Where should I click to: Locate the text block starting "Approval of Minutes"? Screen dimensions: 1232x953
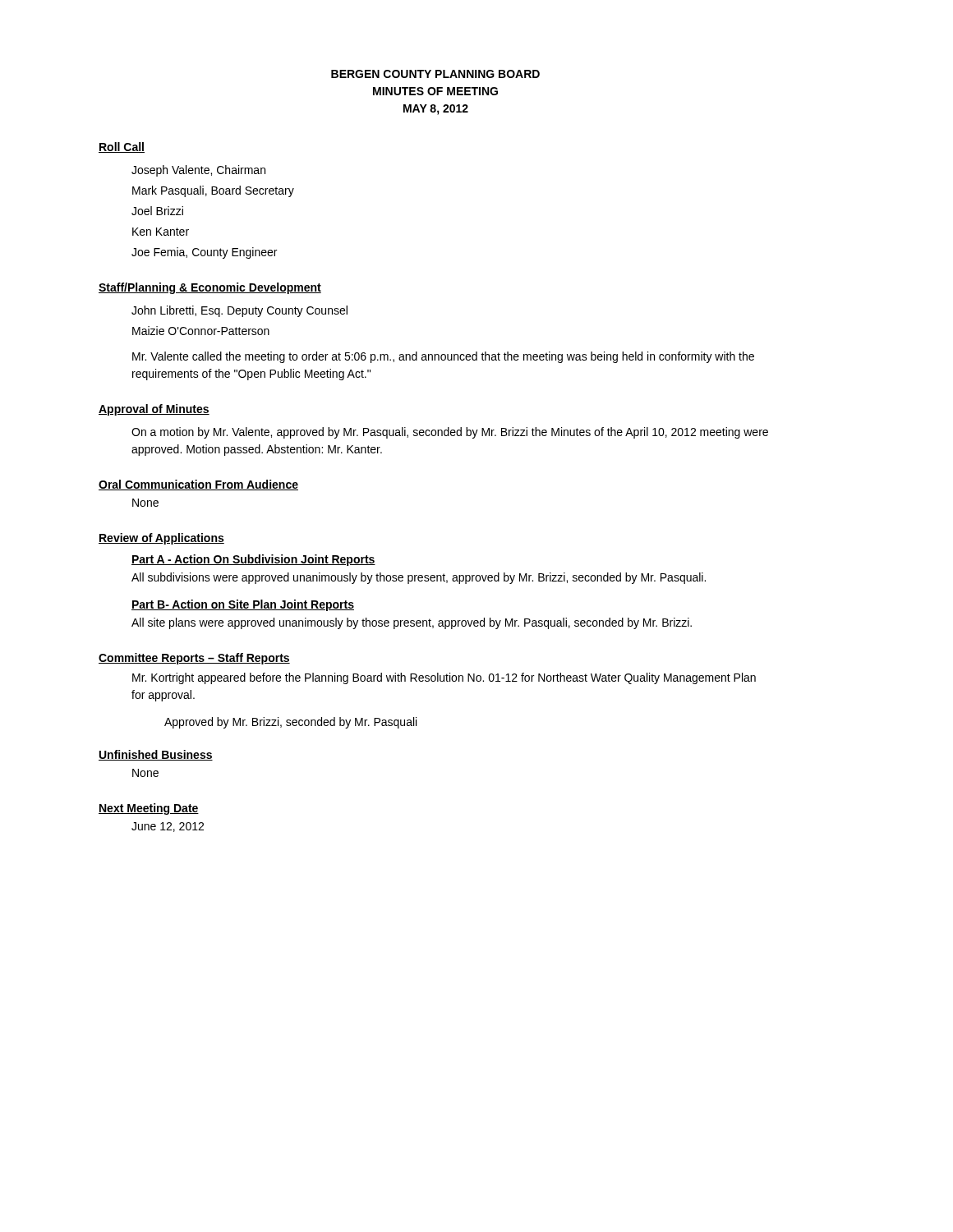pos(154,409)
